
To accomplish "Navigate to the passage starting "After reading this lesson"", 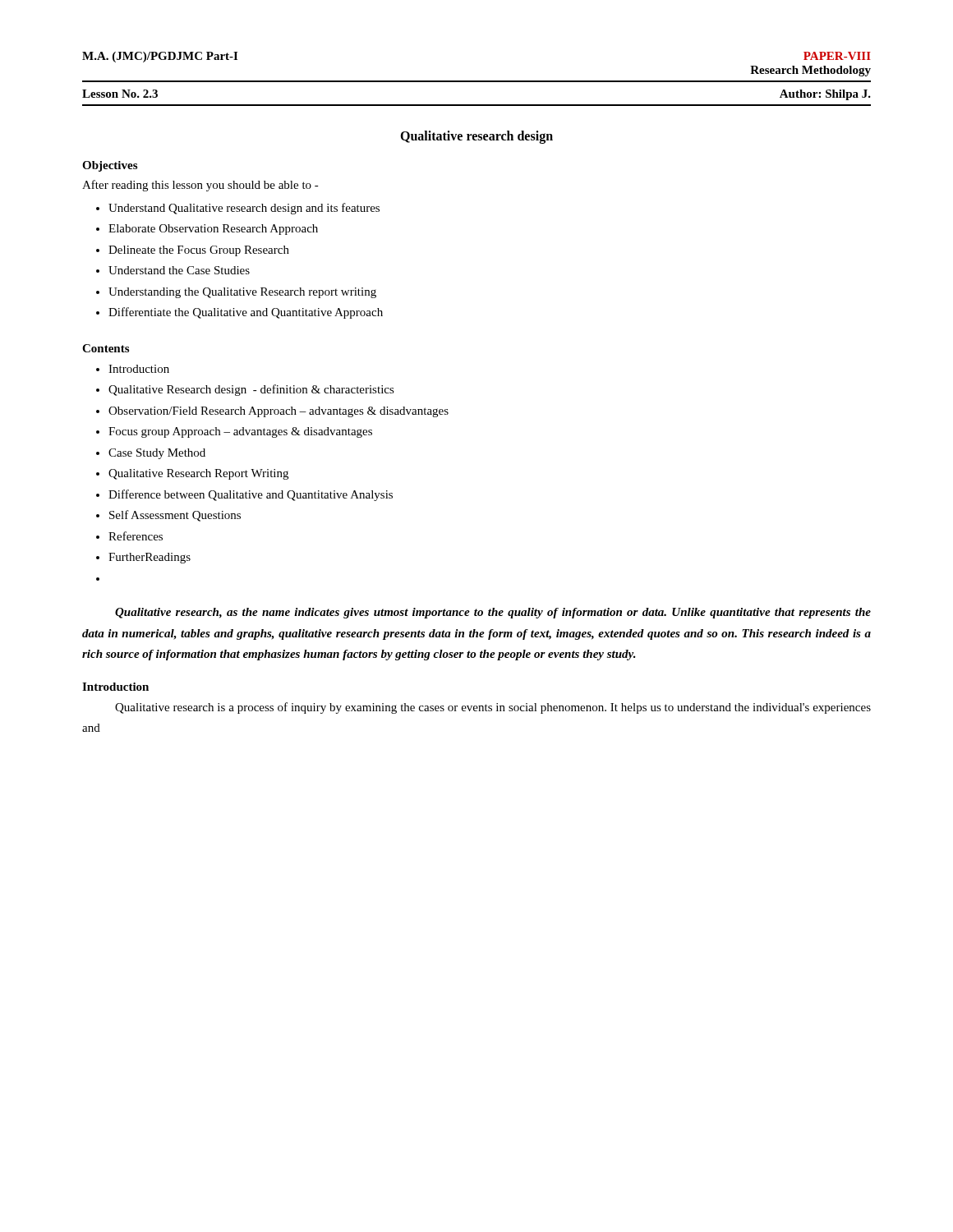I will click(200, 185).
